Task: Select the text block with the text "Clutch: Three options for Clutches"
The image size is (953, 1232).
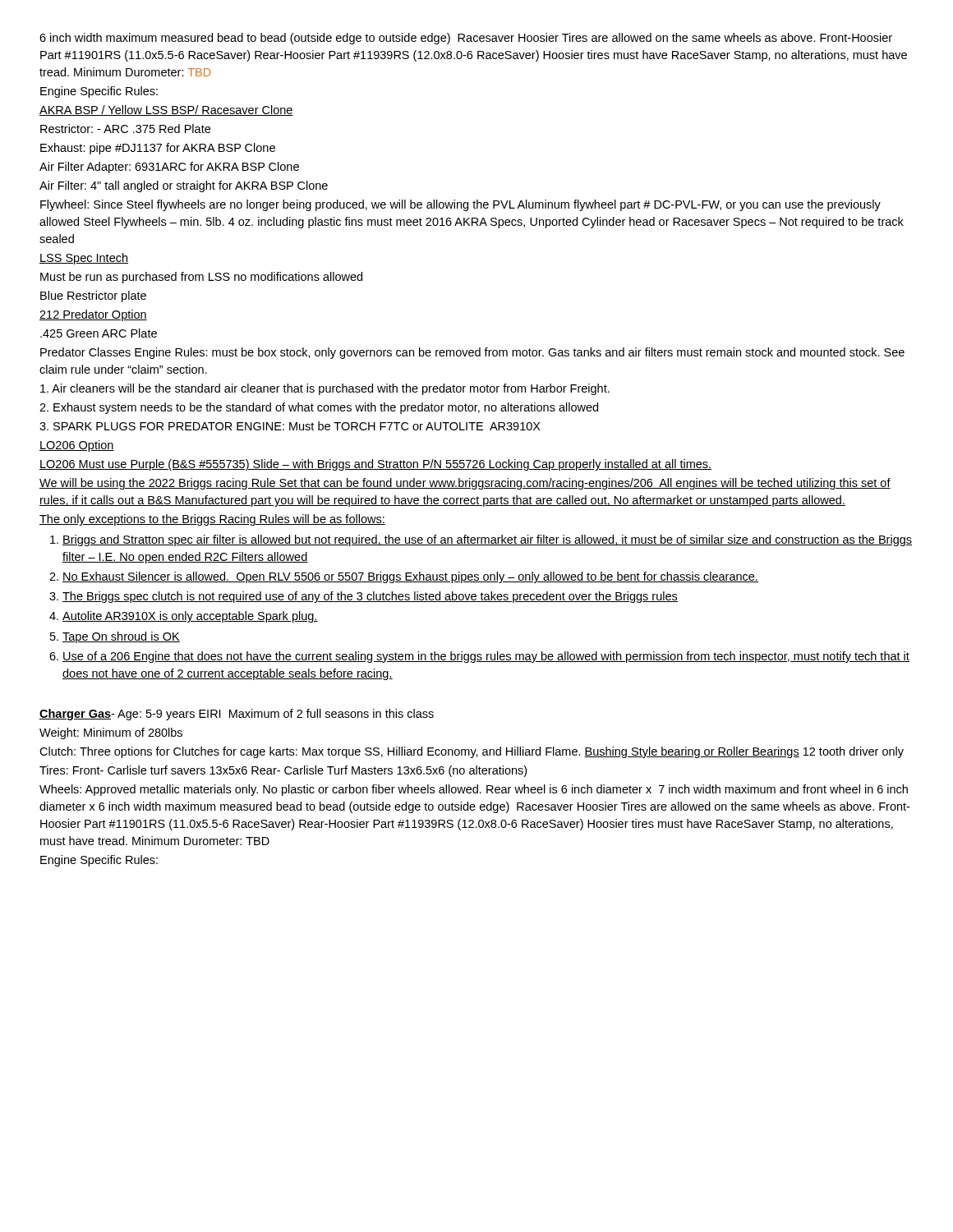Action: [472, 751]
